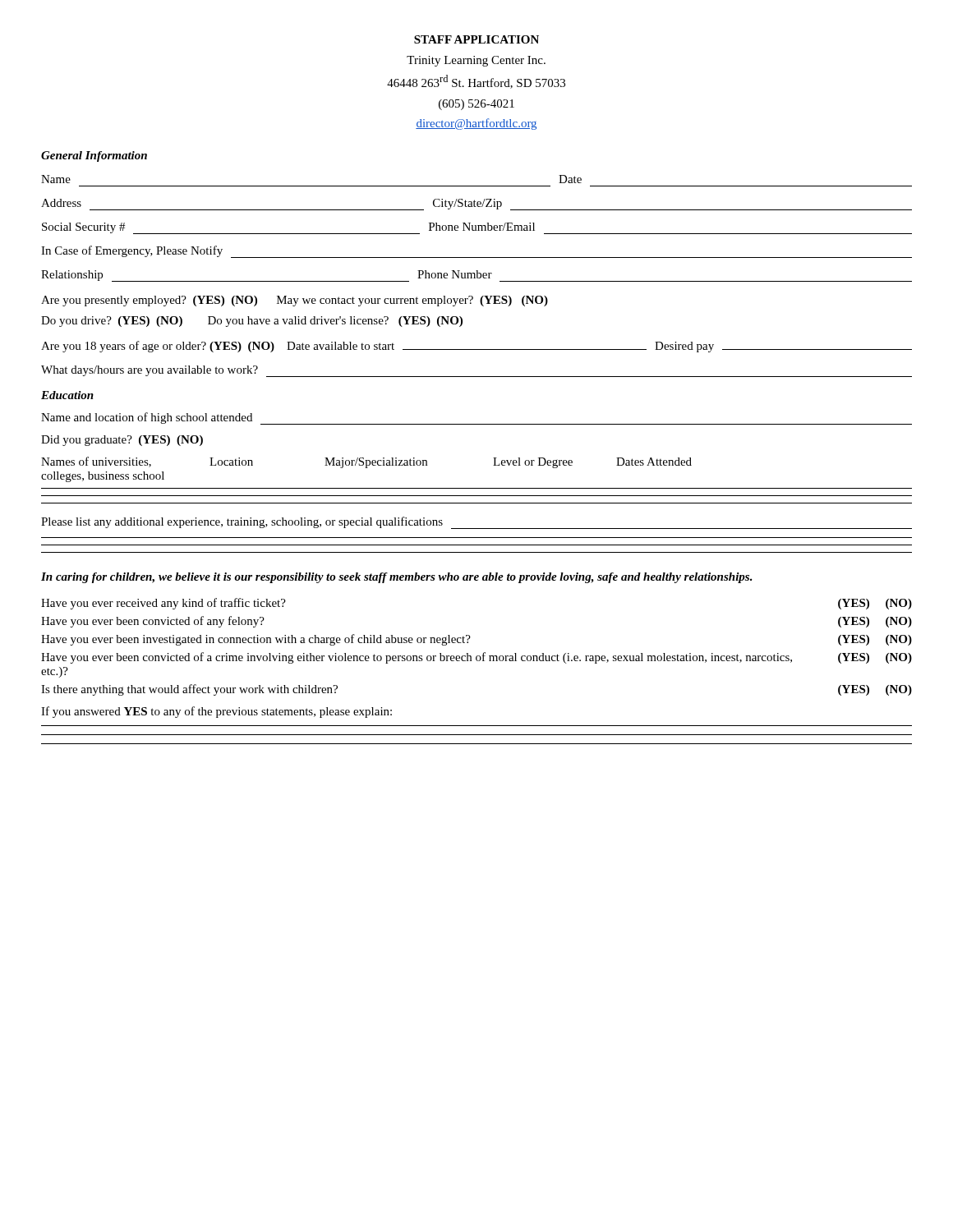The height and width of the screenshot is (1232, 953).
Task: Find the section header containing "General Information"
Action: [x=94, y=155]
